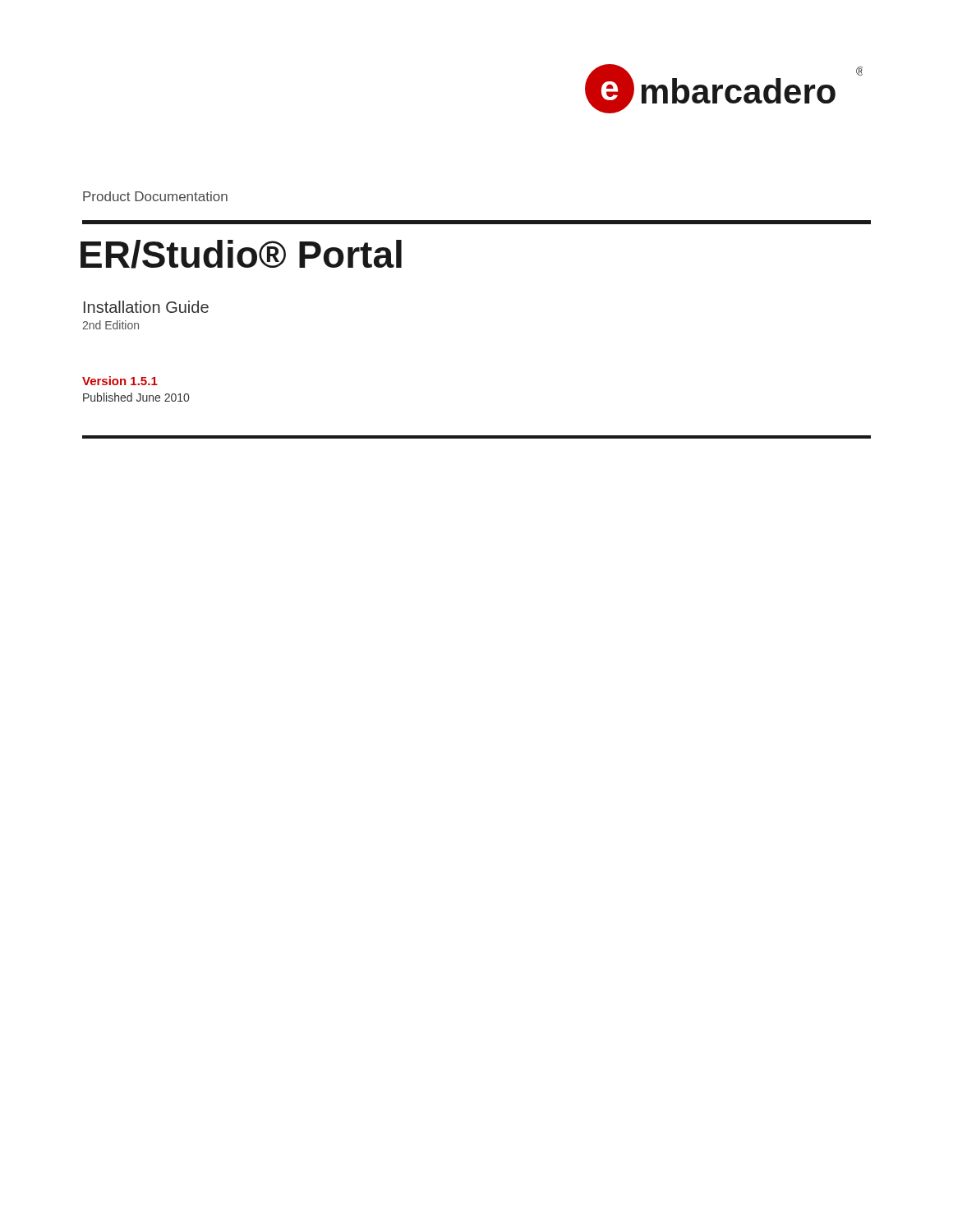Click on the region starting "Product Documentation"
The height and width of the screenshot is (1232, 953).
coord(155,197)
